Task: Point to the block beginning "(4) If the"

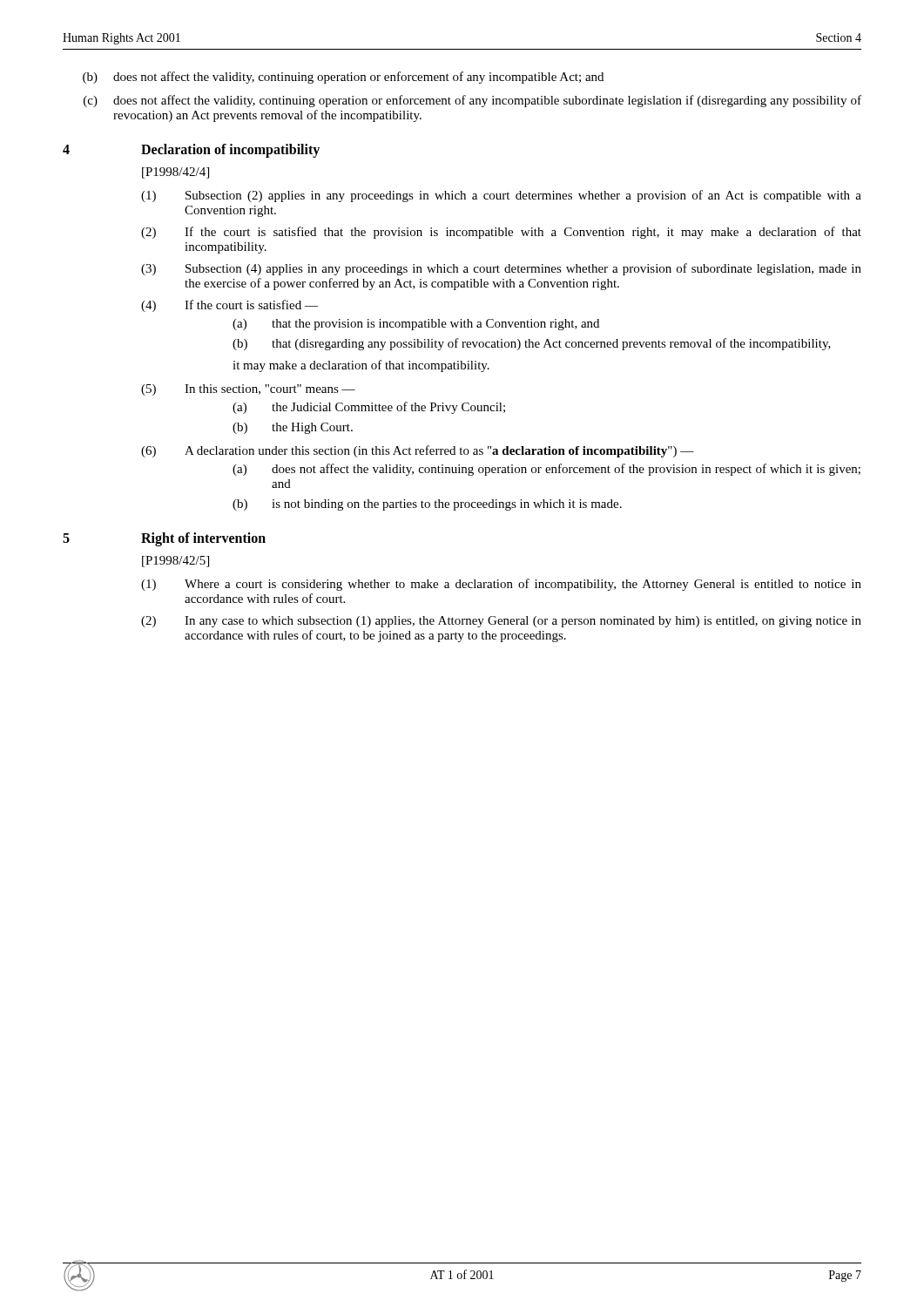Action: [229, 306]
